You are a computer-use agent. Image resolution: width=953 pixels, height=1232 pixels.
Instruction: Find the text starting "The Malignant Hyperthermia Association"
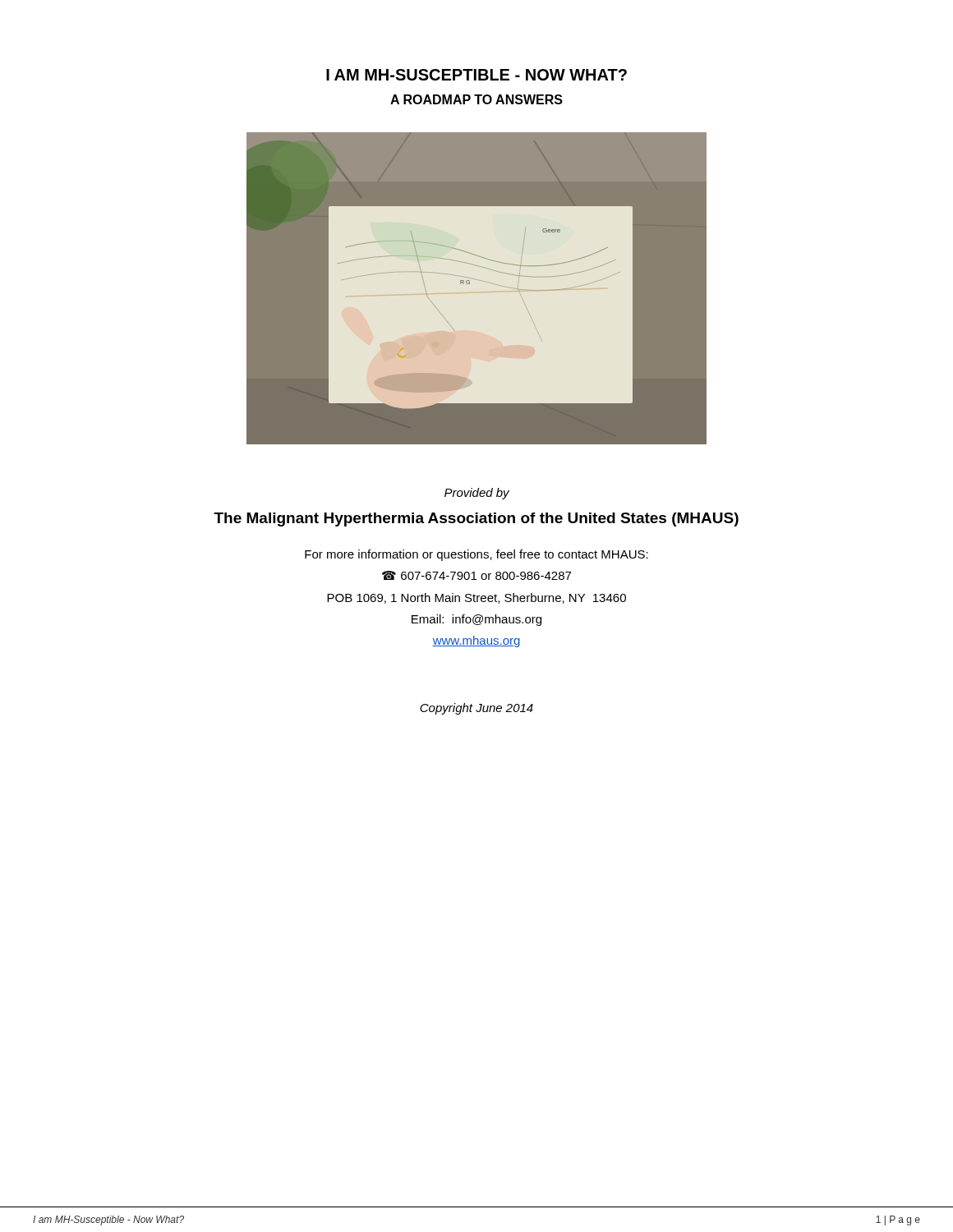476,518
